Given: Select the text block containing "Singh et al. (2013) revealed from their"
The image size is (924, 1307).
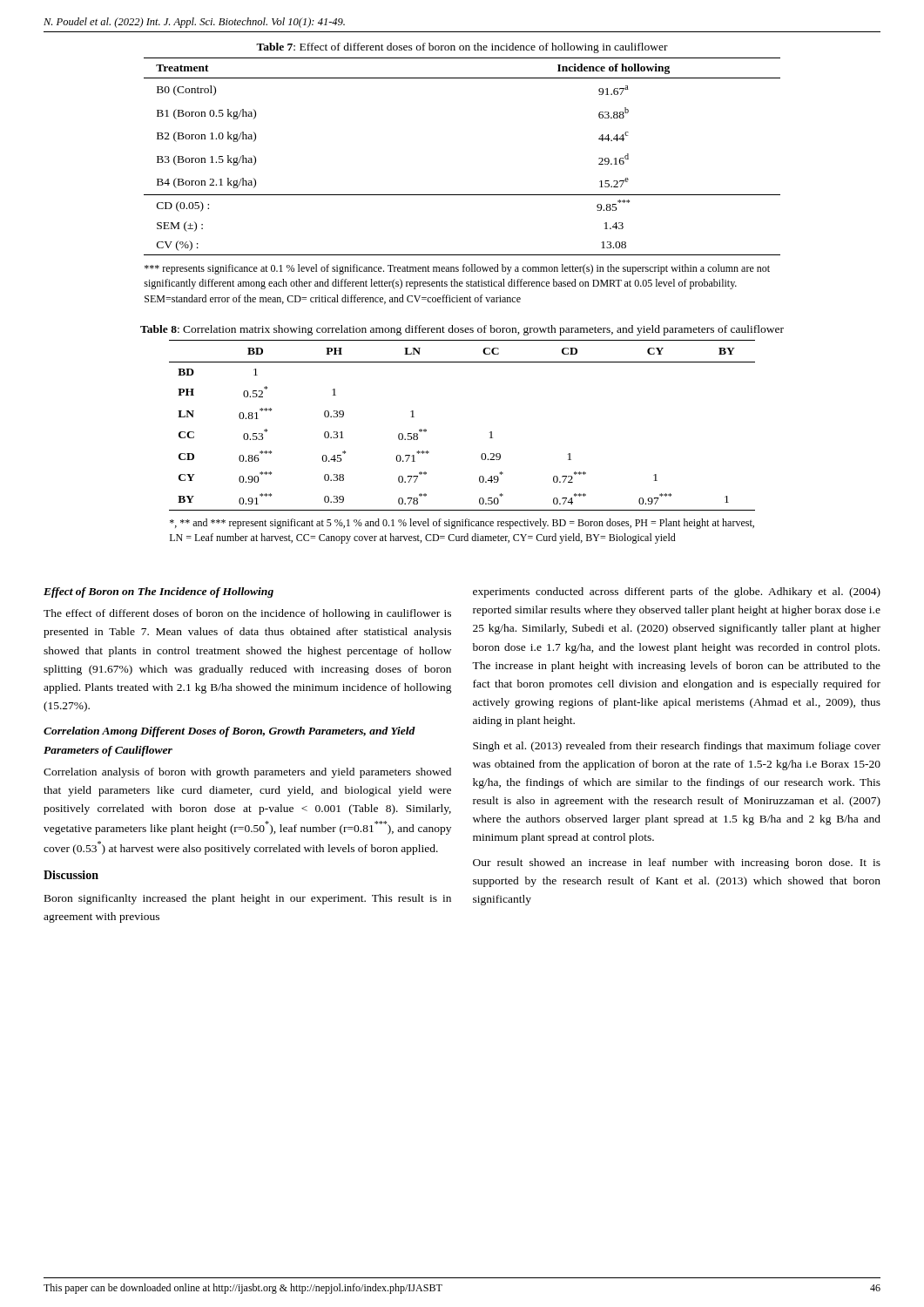Looking at the screenshot, I should pyautogui.click(x=676, y=791).
